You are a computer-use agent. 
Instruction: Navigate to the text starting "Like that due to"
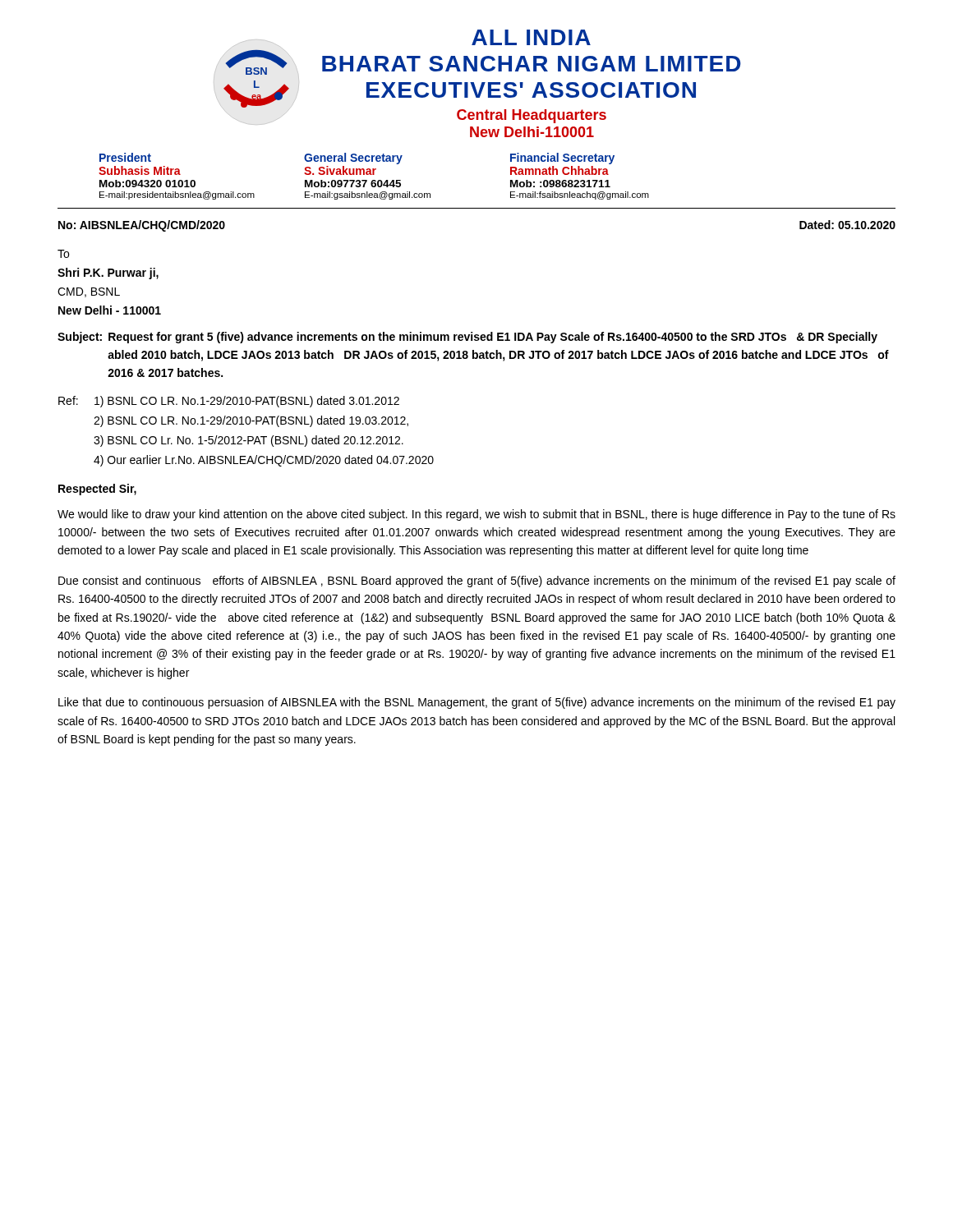pyautogui.click(x=476, y=721)
